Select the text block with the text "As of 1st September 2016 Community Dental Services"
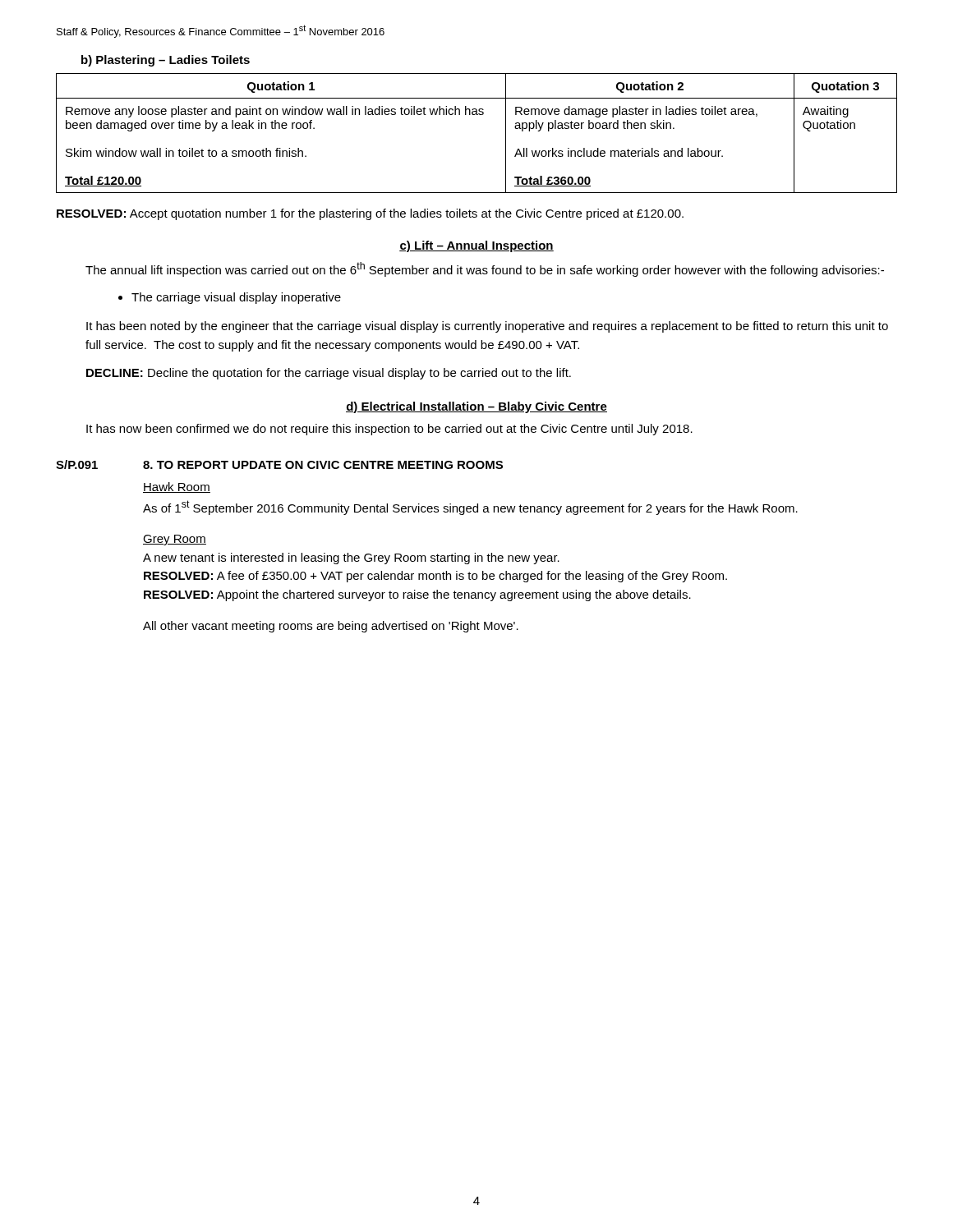 (x=471, y=507)
